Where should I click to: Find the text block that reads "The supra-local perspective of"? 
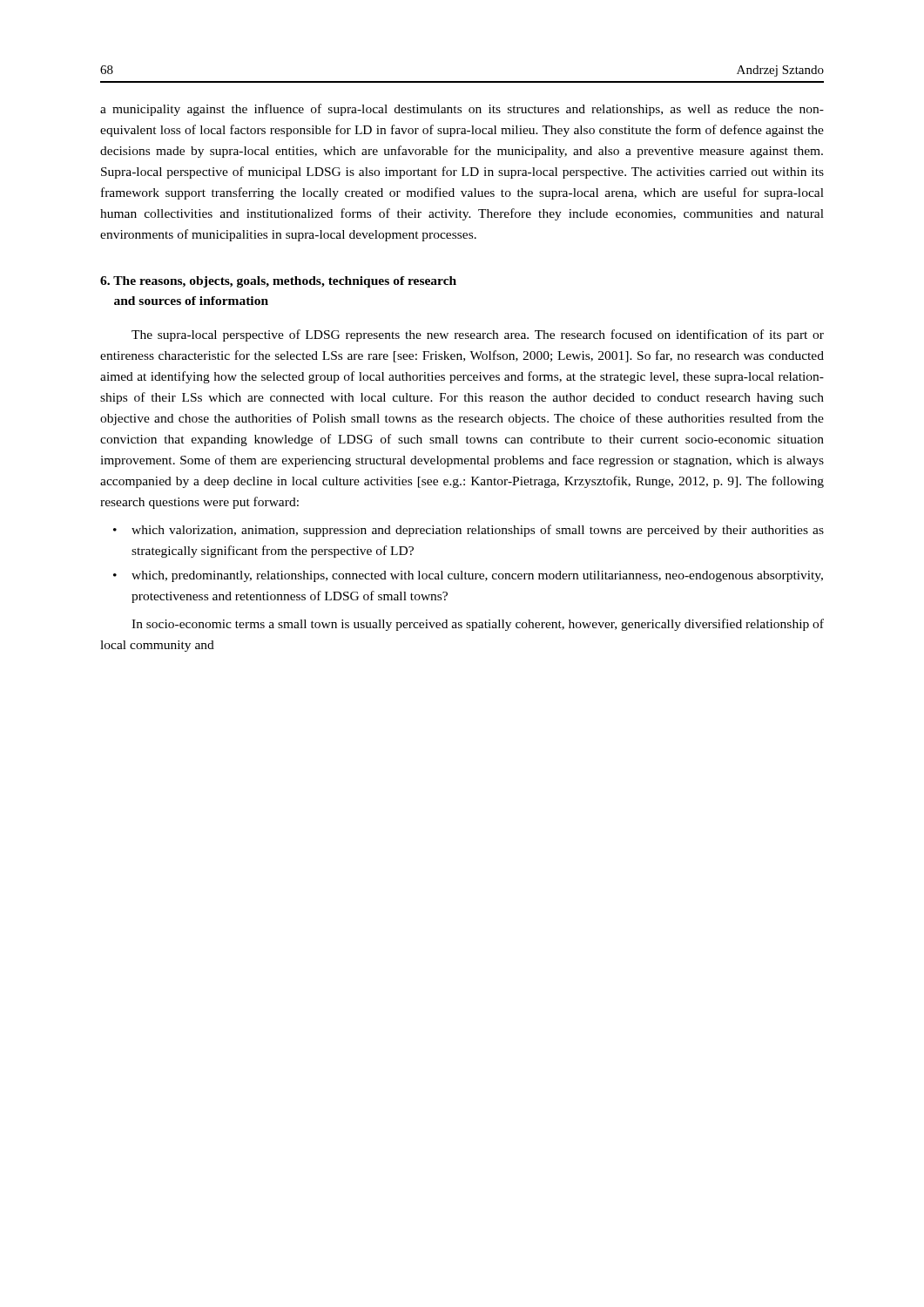point(462,418)
